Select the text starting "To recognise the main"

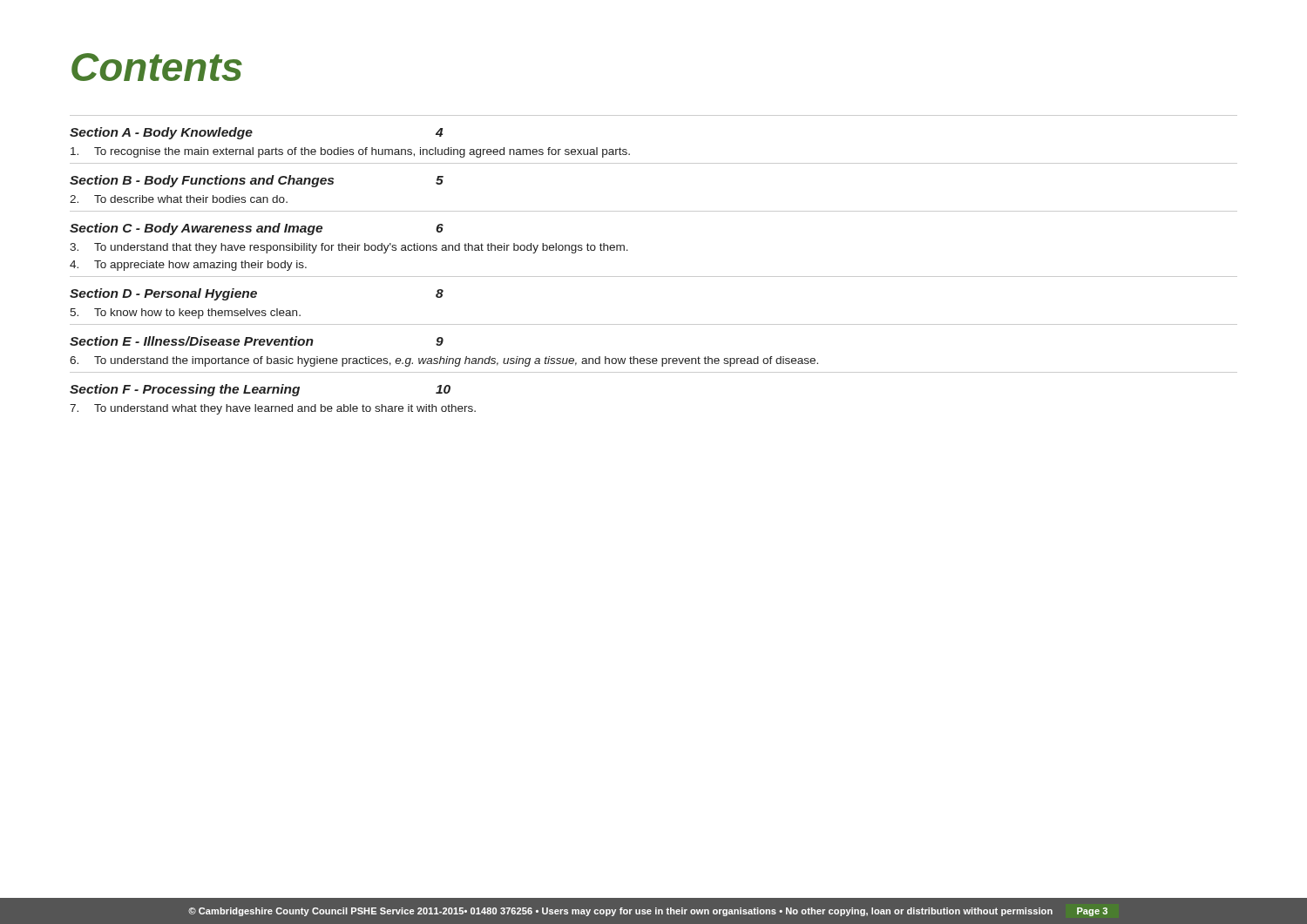pyautogui.click(x=350, y=151)
